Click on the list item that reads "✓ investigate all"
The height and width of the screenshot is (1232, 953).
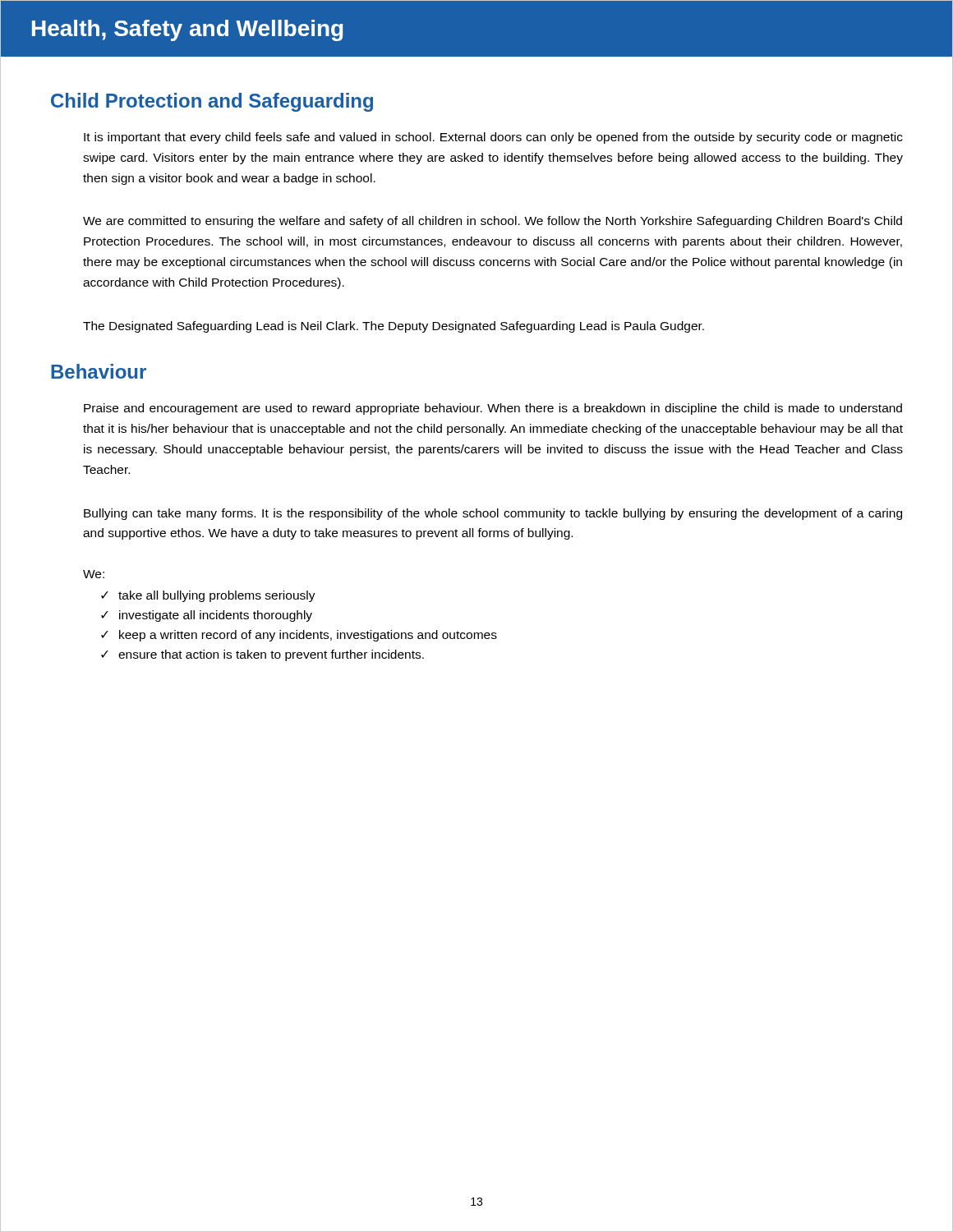tap(206, 615)
